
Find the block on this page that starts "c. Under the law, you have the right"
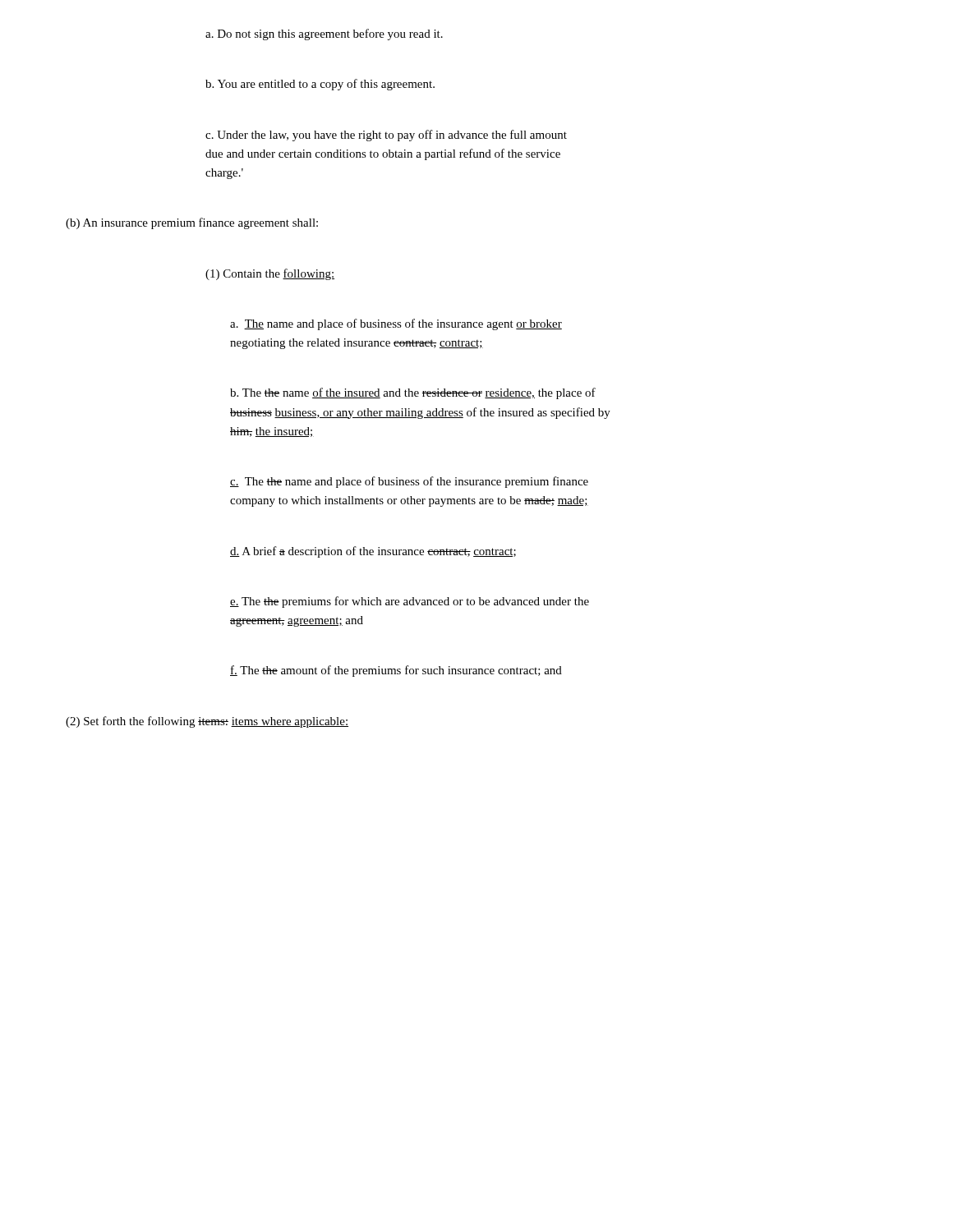[546, 154]
